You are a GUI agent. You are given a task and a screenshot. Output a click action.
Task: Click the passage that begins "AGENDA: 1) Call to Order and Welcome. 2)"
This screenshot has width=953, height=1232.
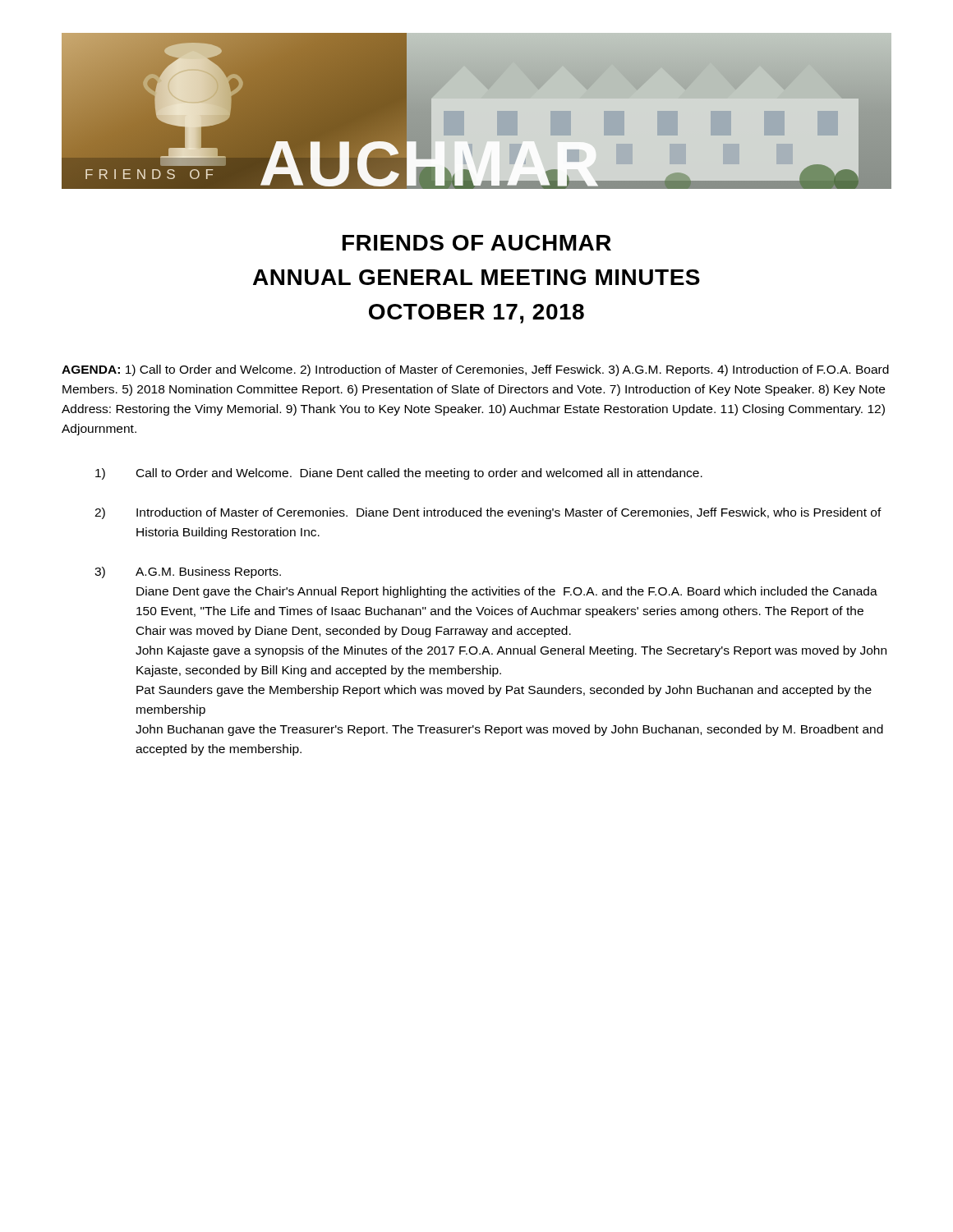(x=475, y=399)
